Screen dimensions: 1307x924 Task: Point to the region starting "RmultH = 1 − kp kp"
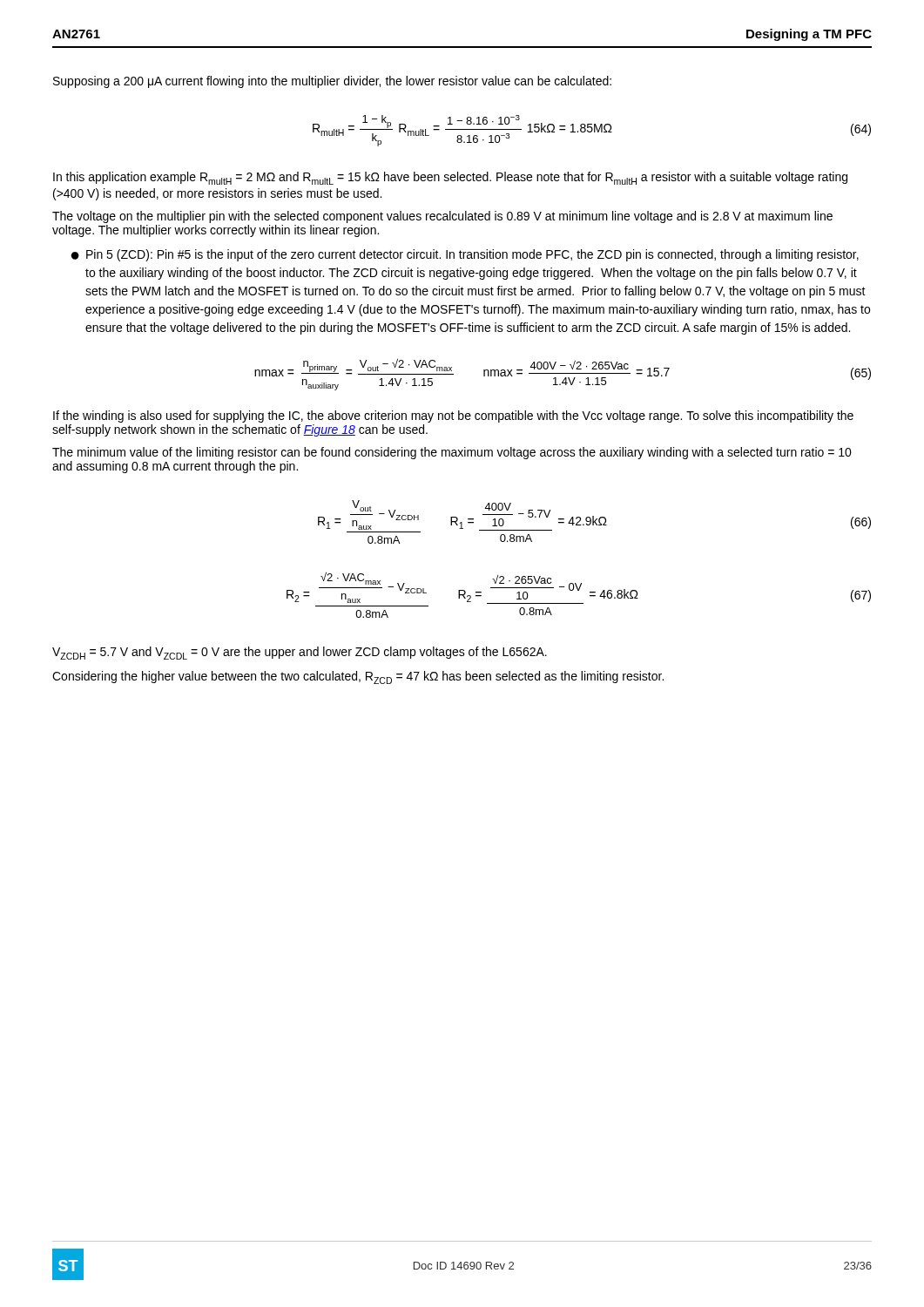pyautogui.click(x=462, y=129)
